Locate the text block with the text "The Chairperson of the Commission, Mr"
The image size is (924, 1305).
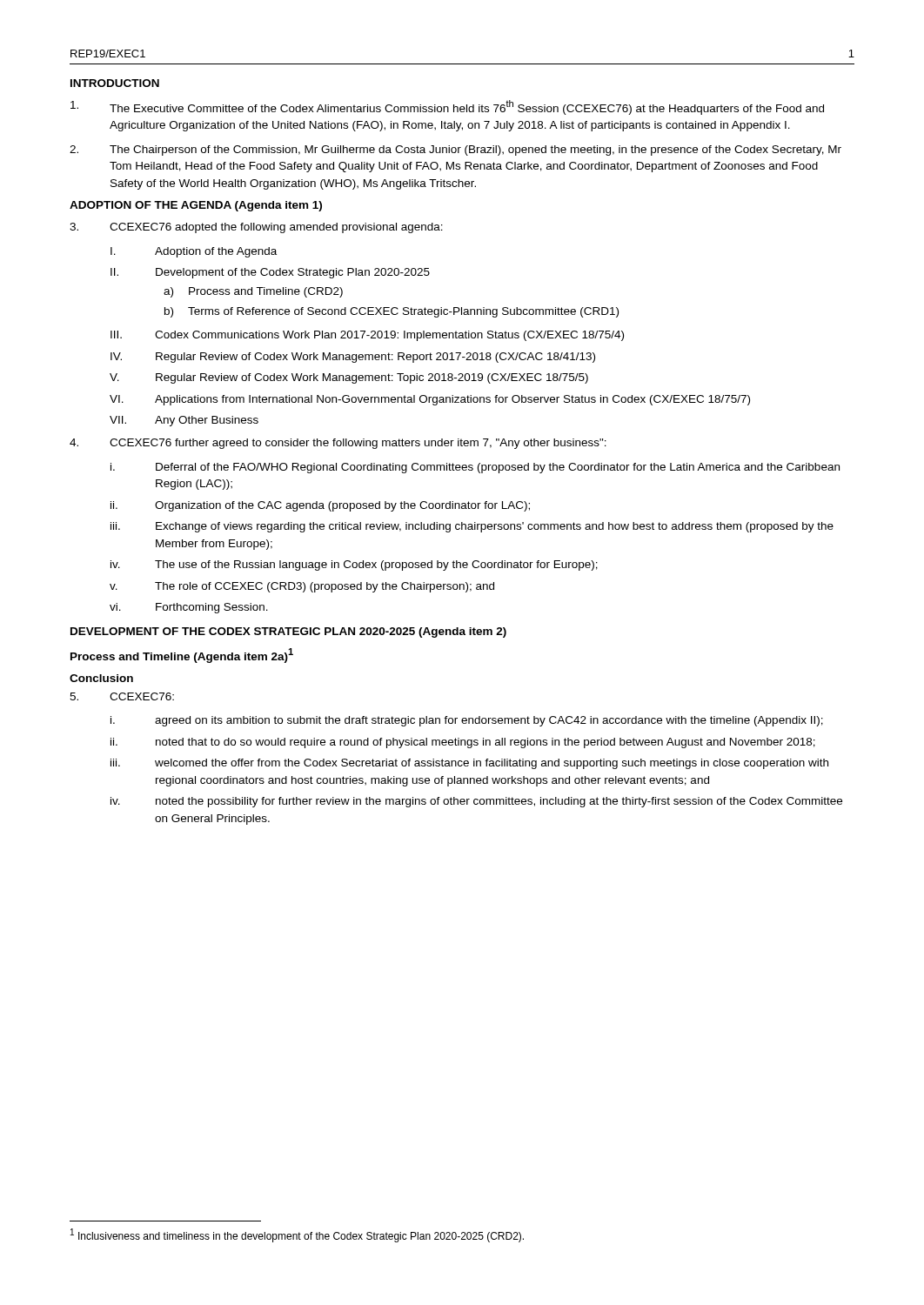point(462,166)
